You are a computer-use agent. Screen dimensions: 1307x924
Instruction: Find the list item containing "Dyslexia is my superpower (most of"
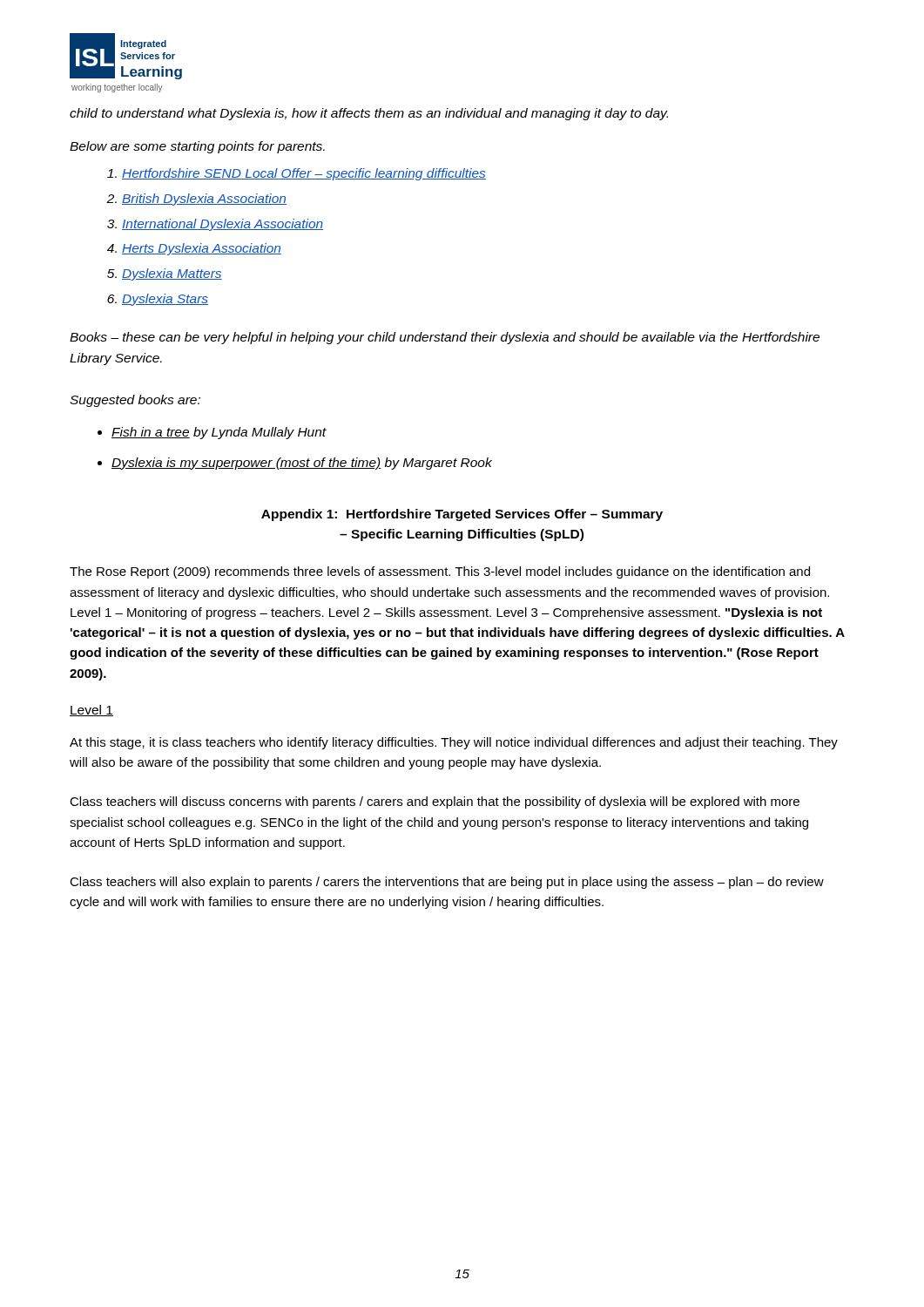pos(302,462)
